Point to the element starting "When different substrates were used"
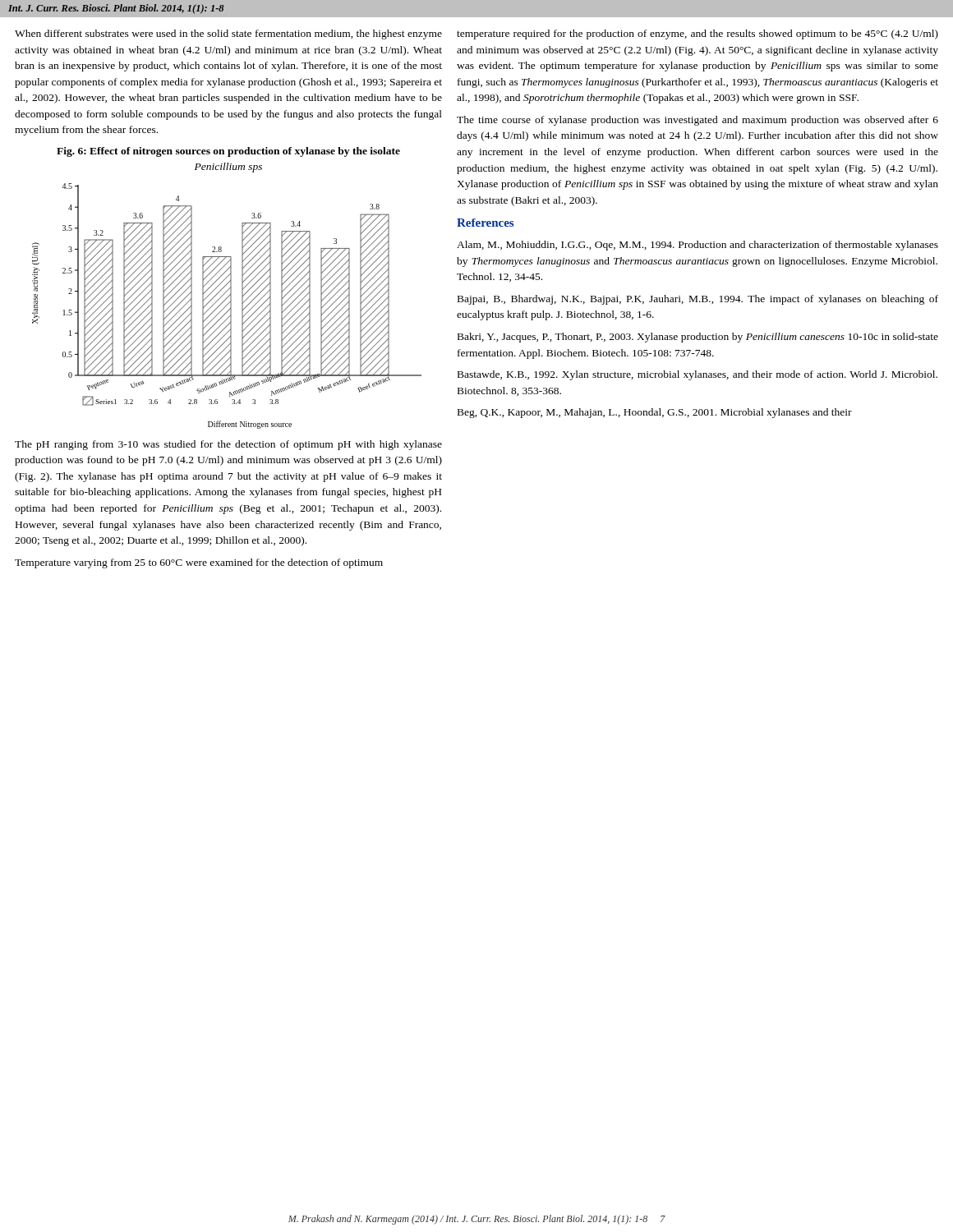The height and width of the screenshot is (1232, 953). (228, 82)
